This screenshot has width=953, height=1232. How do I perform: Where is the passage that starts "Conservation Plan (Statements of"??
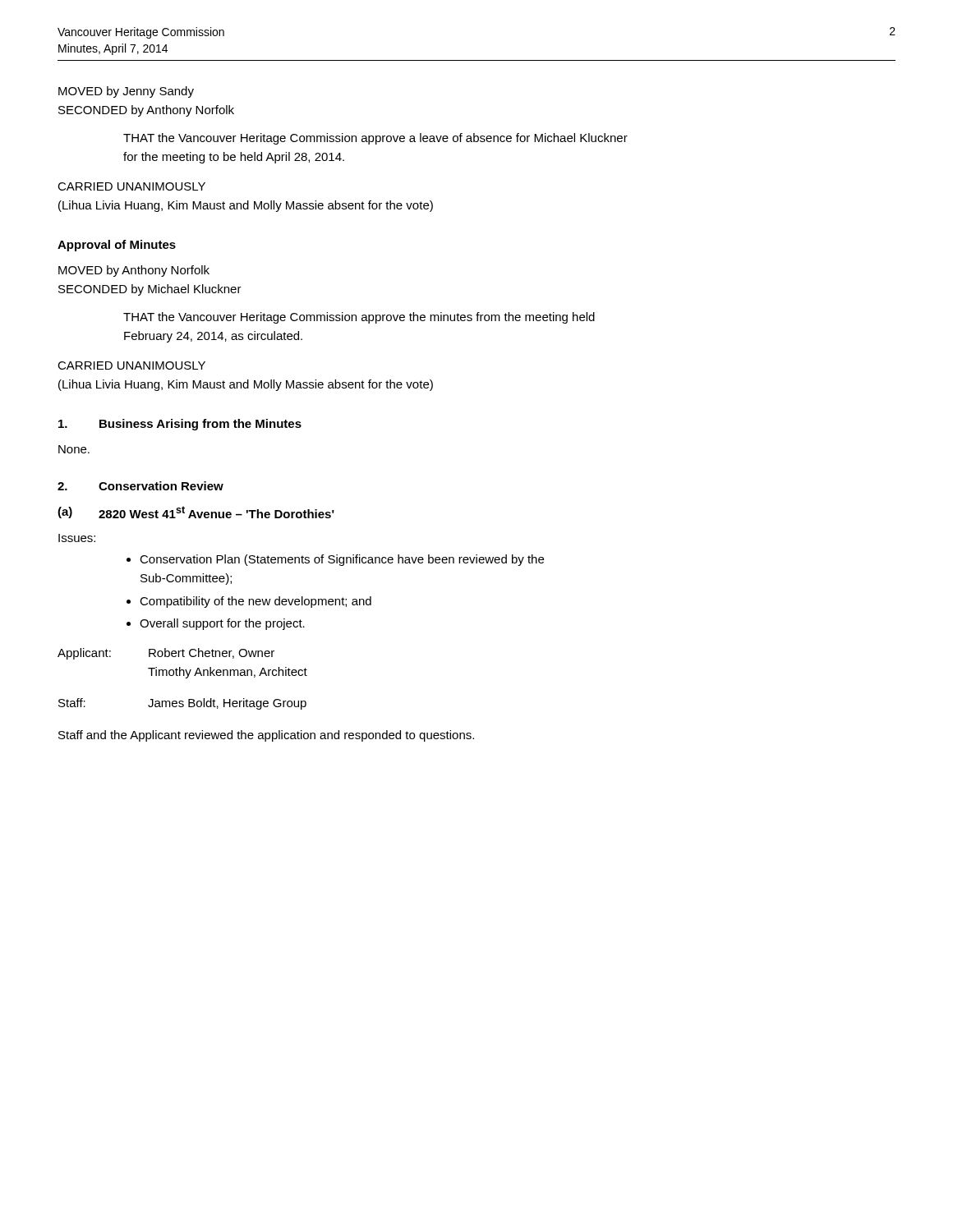tap(342, 568)
